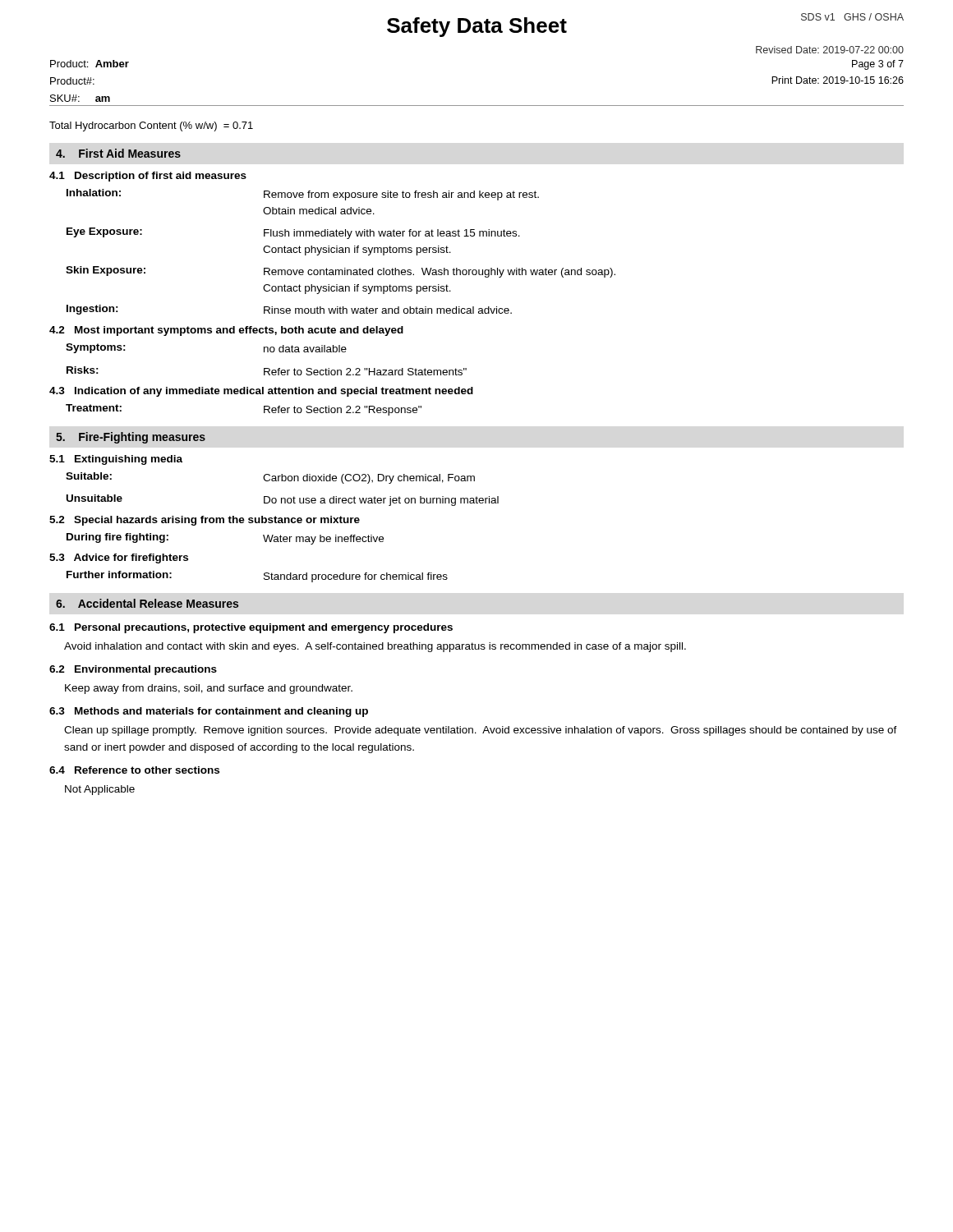This screenshot has height=1232, width=953.
Task: Click on the text block starting "6.4 Reference to other sections"
Action: point(135,770)
